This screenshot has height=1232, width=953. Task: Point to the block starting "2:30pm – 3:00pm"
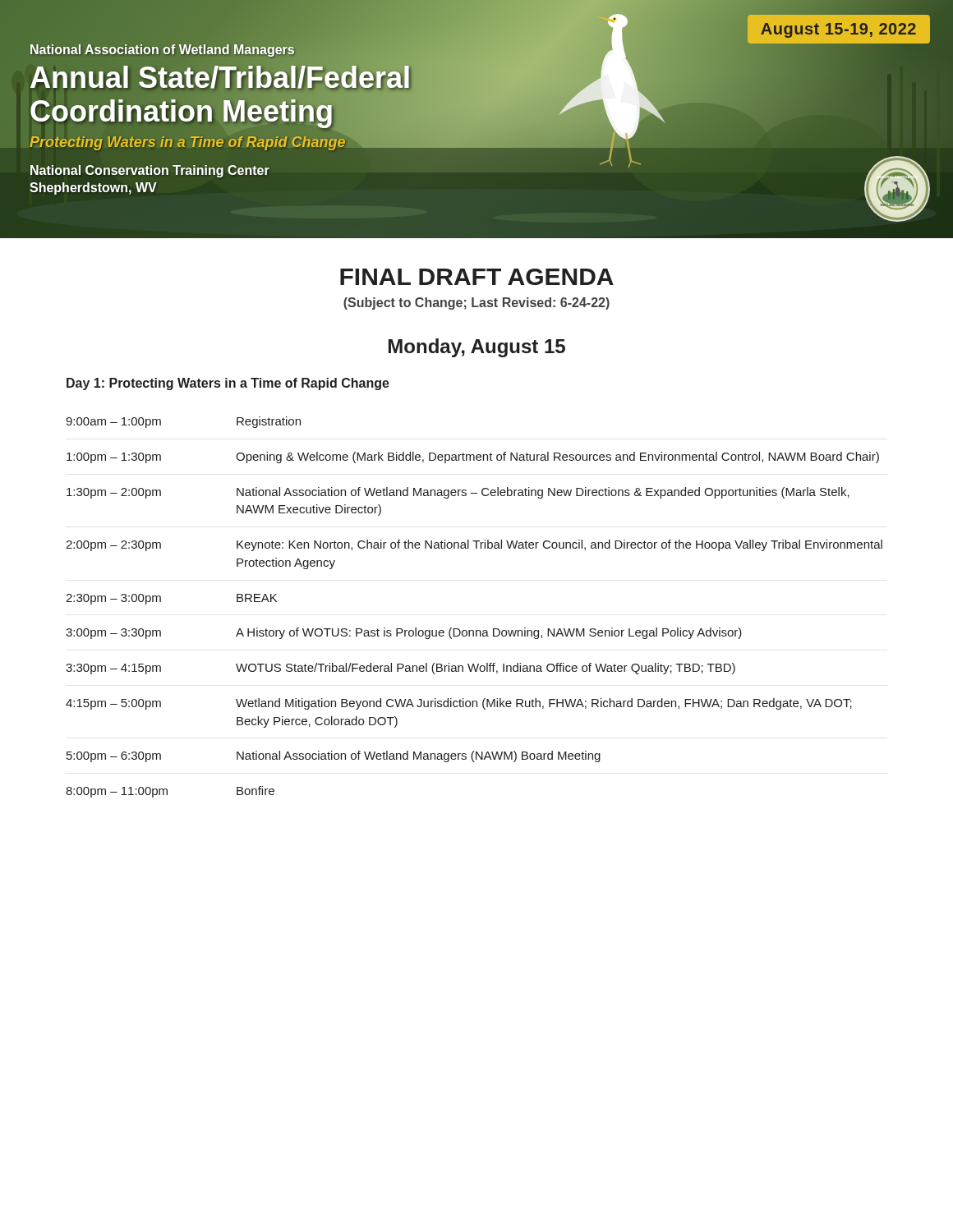click(114, 597)
